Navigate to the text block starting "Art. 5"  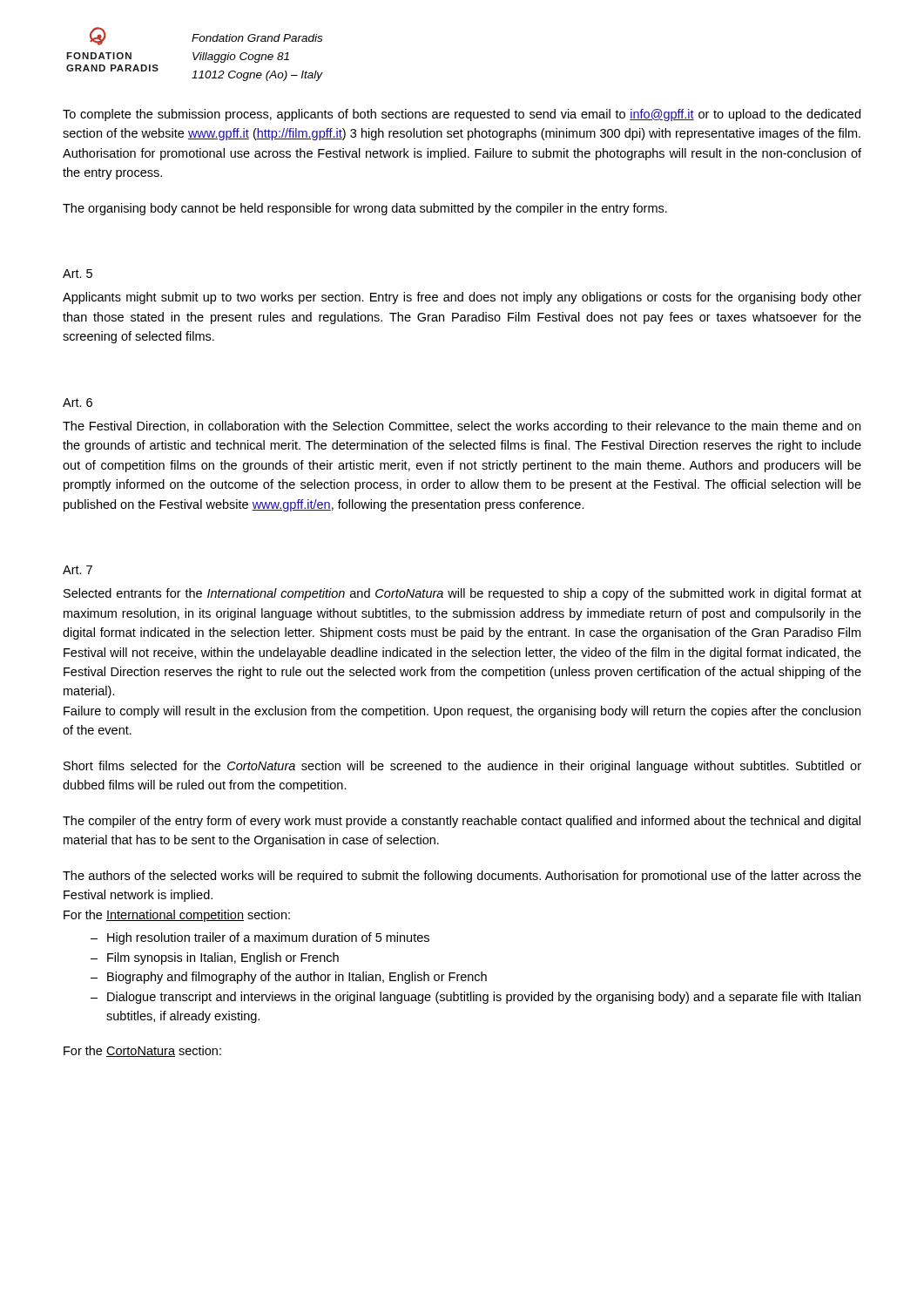point(78,274)
